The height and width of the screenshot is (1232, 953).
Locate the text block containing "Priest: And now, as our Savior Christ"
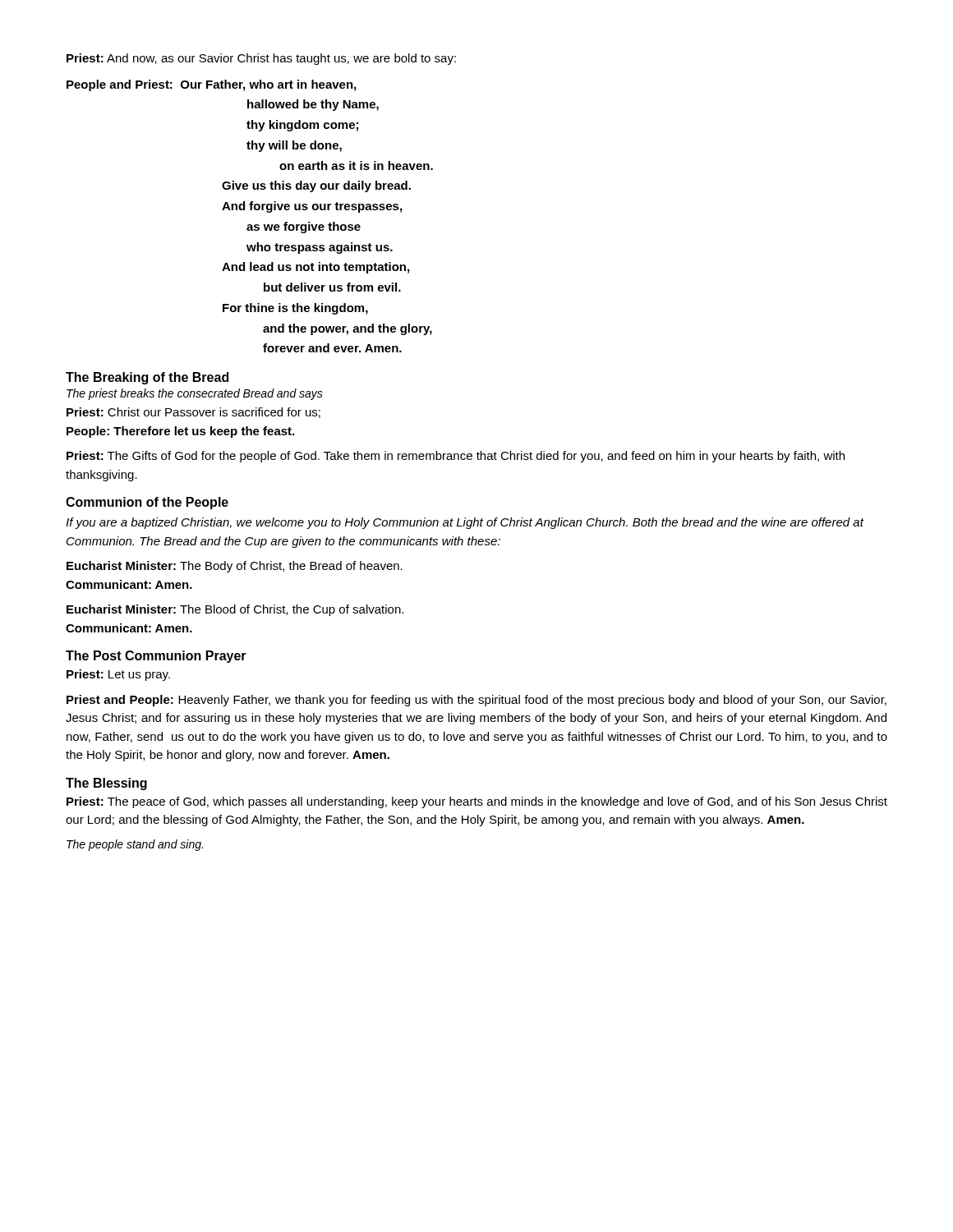point(261,58)
